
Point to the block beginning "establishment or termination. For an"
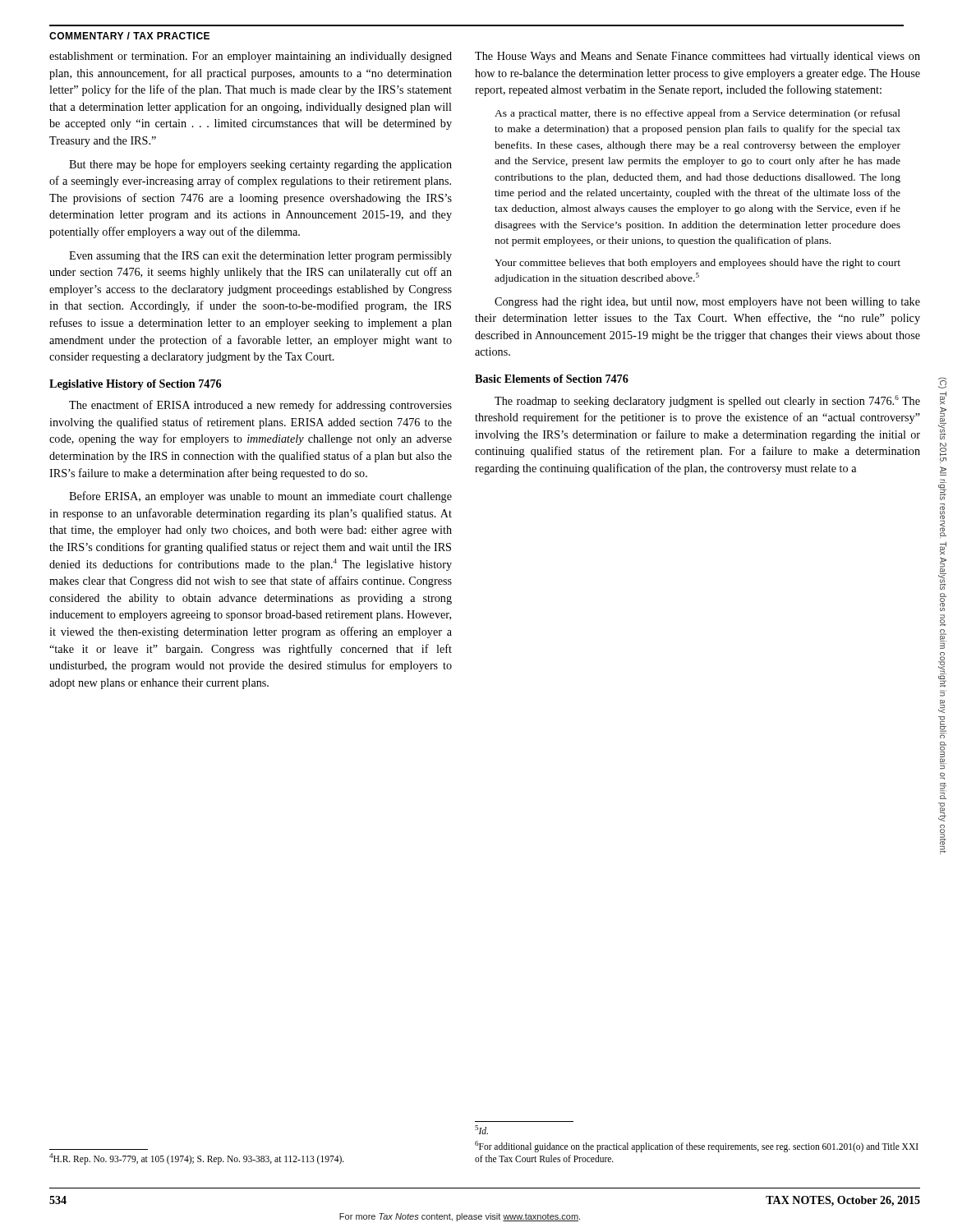click(x=251, y=98)
